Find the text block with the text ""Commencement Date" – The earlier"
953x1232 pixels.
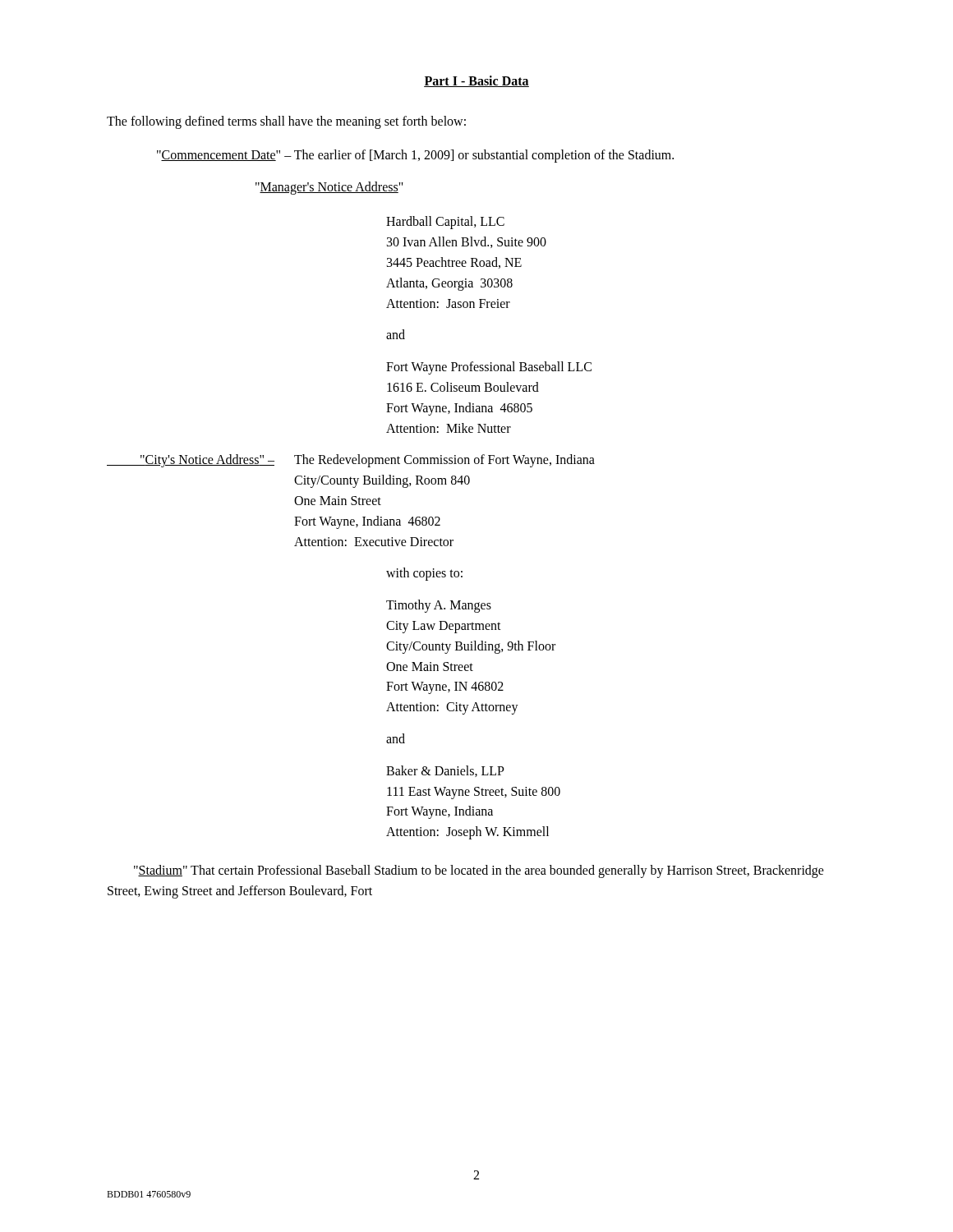click(415, 155)
